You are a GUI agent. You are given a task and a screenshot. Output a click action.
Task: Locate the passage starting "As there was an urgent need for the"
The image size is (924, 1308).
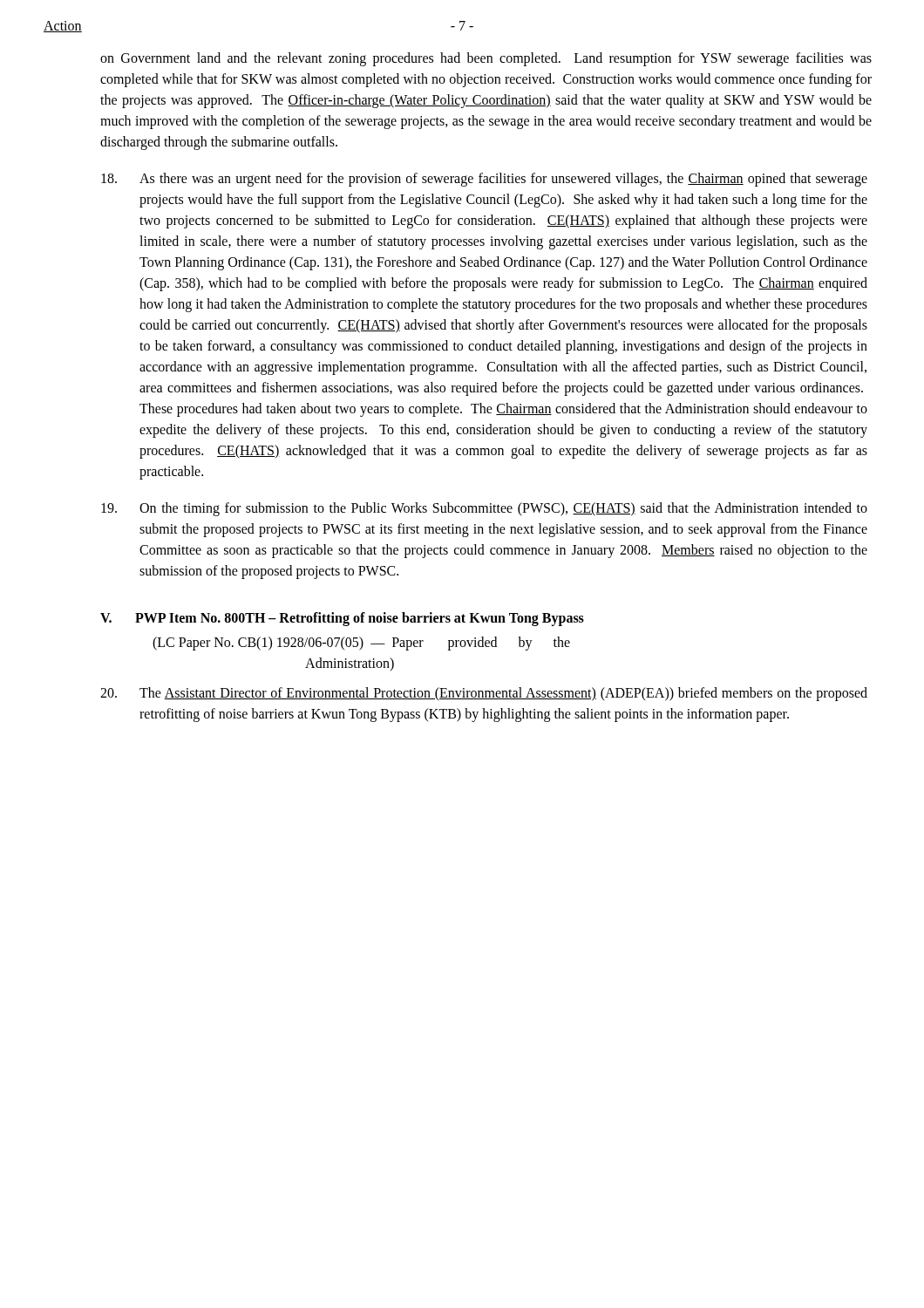point(484,325)
